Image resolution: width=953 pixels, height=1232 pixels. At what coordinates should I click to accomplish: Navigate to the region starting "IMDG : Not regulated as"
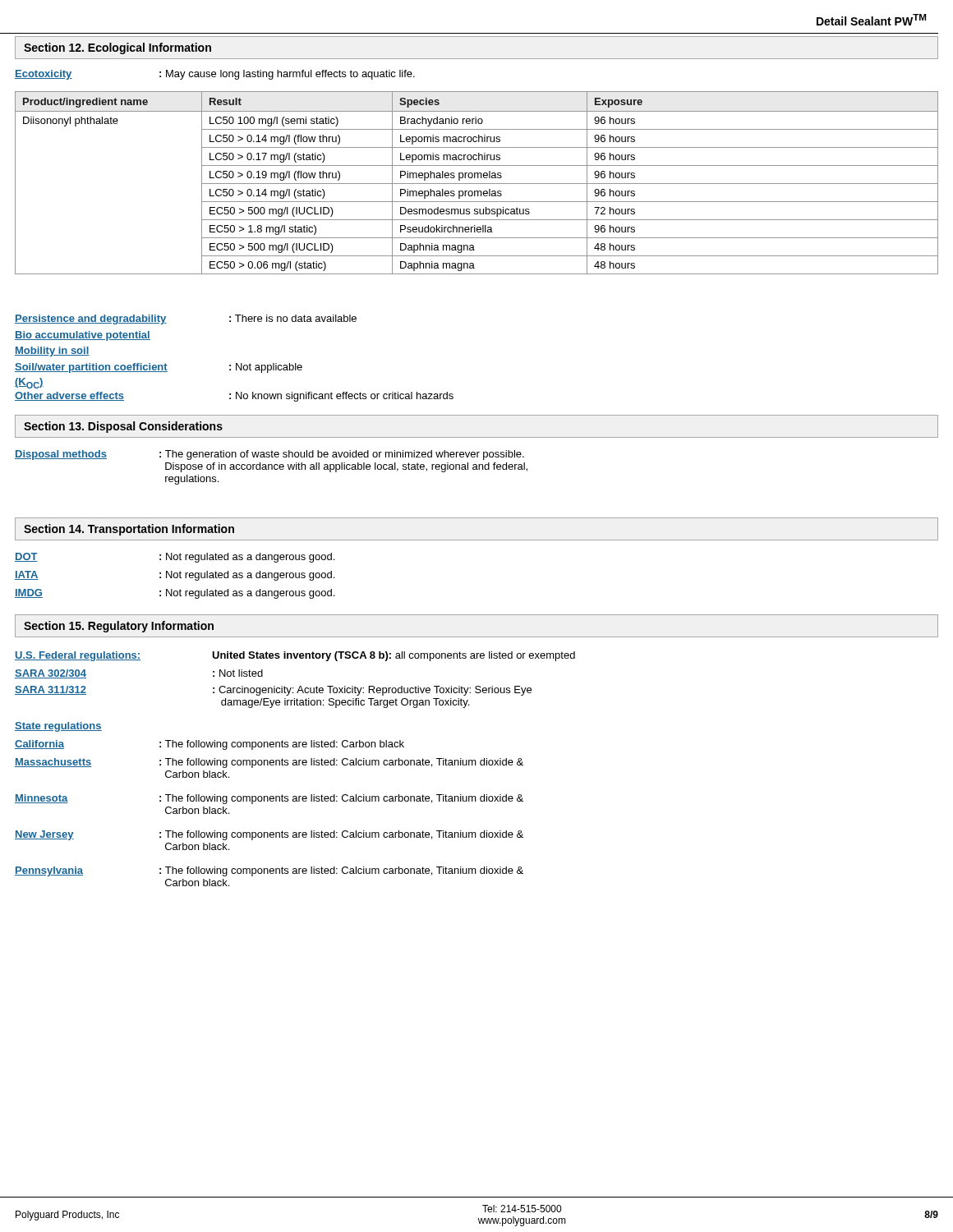tap(175, 593)
